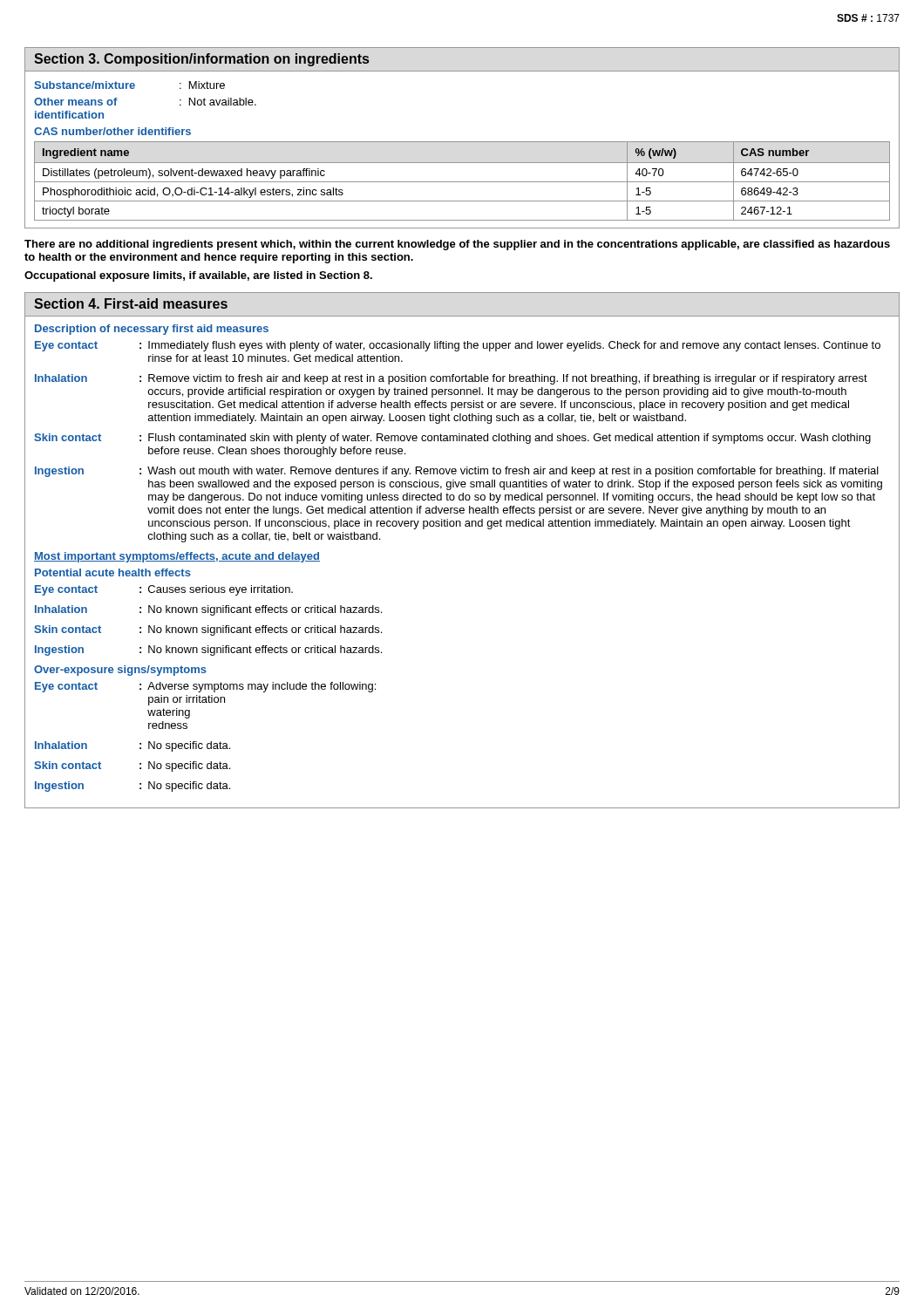Click the passage that begins "Inhalation : Remove"

click(462, 398)
